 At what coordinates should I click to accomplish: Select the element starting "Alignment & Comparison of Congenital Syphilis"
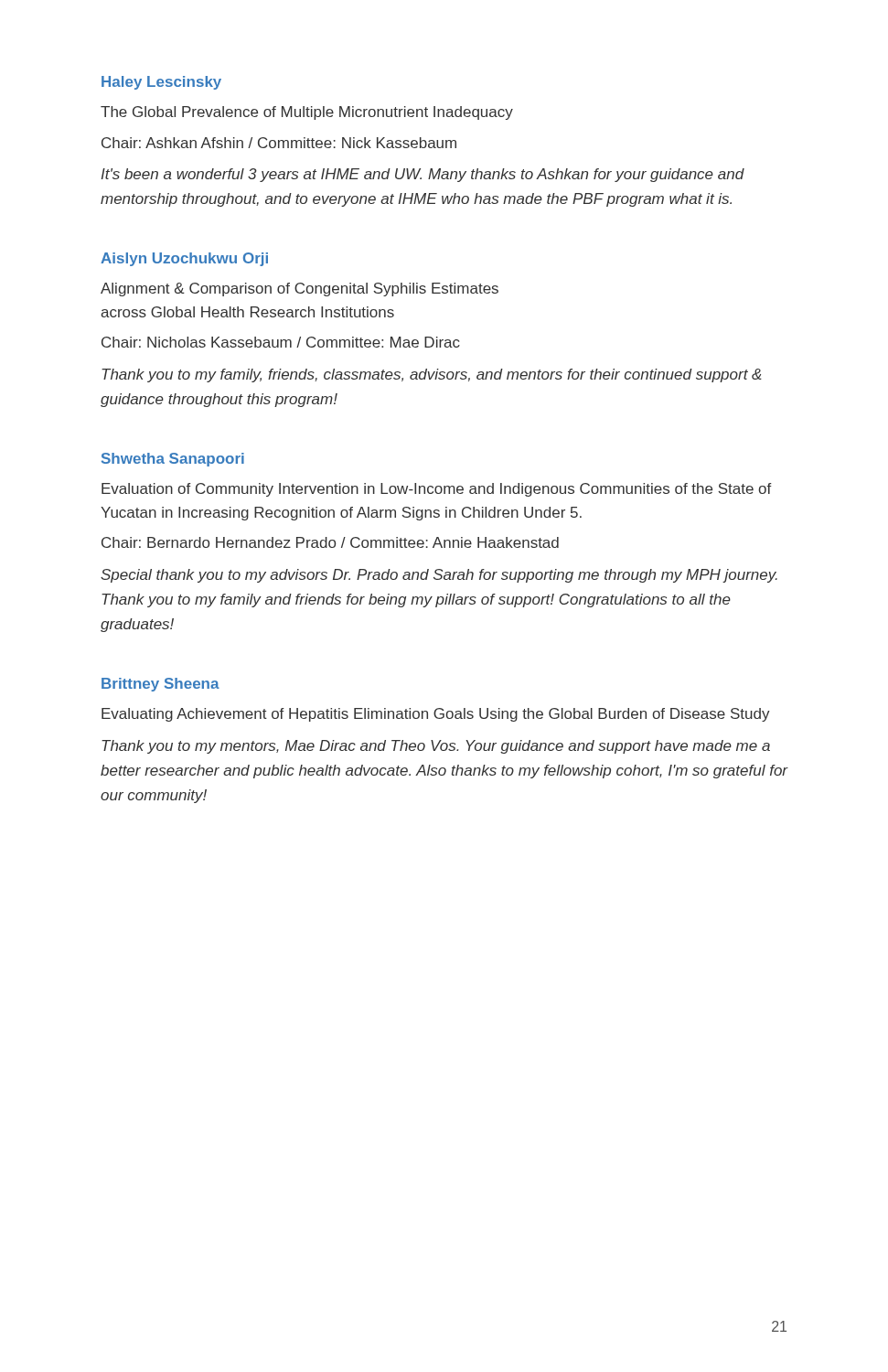coord(300,301)
